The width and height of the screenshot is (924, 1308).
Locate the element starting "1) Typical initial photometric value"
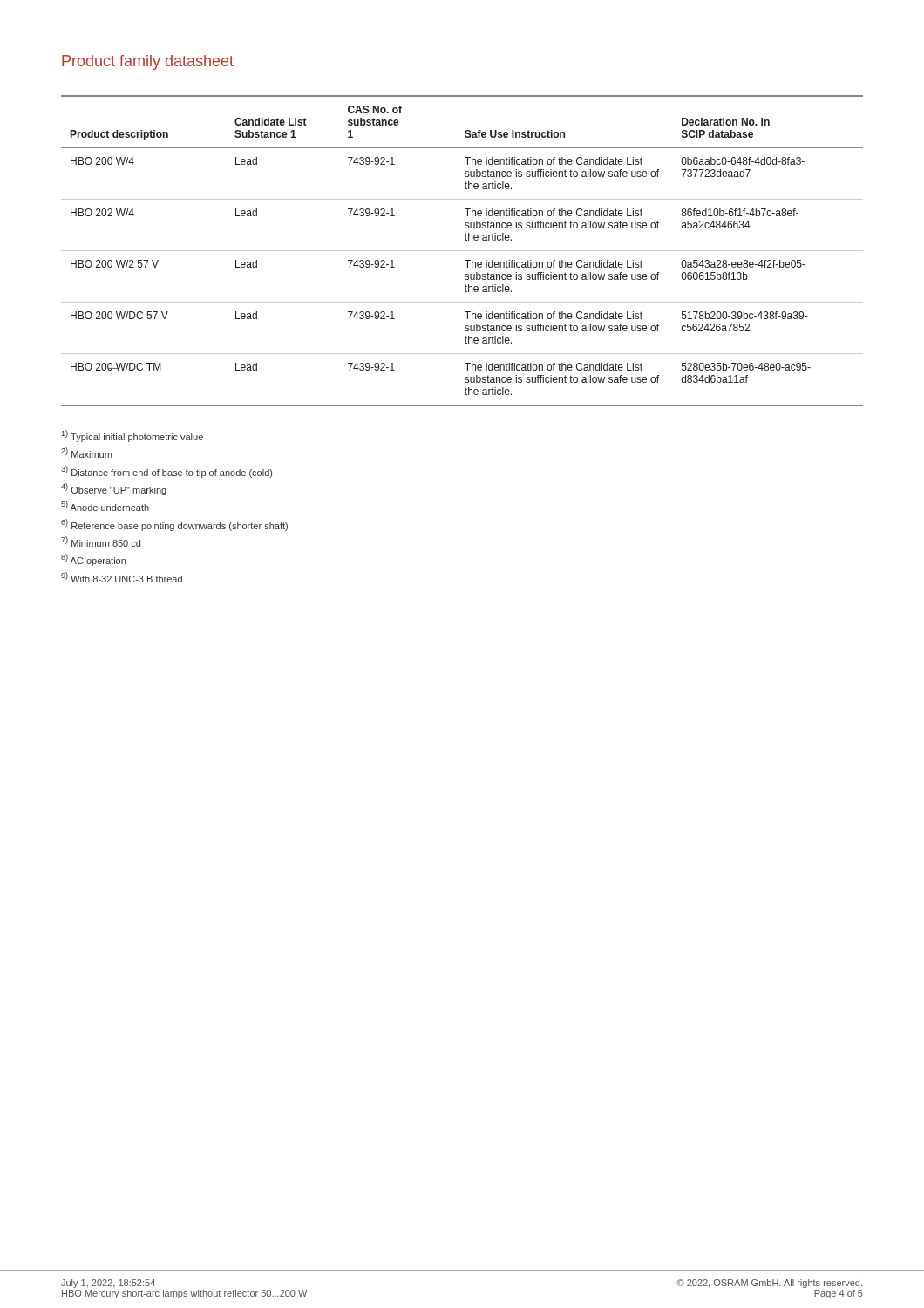pos(132,436)
